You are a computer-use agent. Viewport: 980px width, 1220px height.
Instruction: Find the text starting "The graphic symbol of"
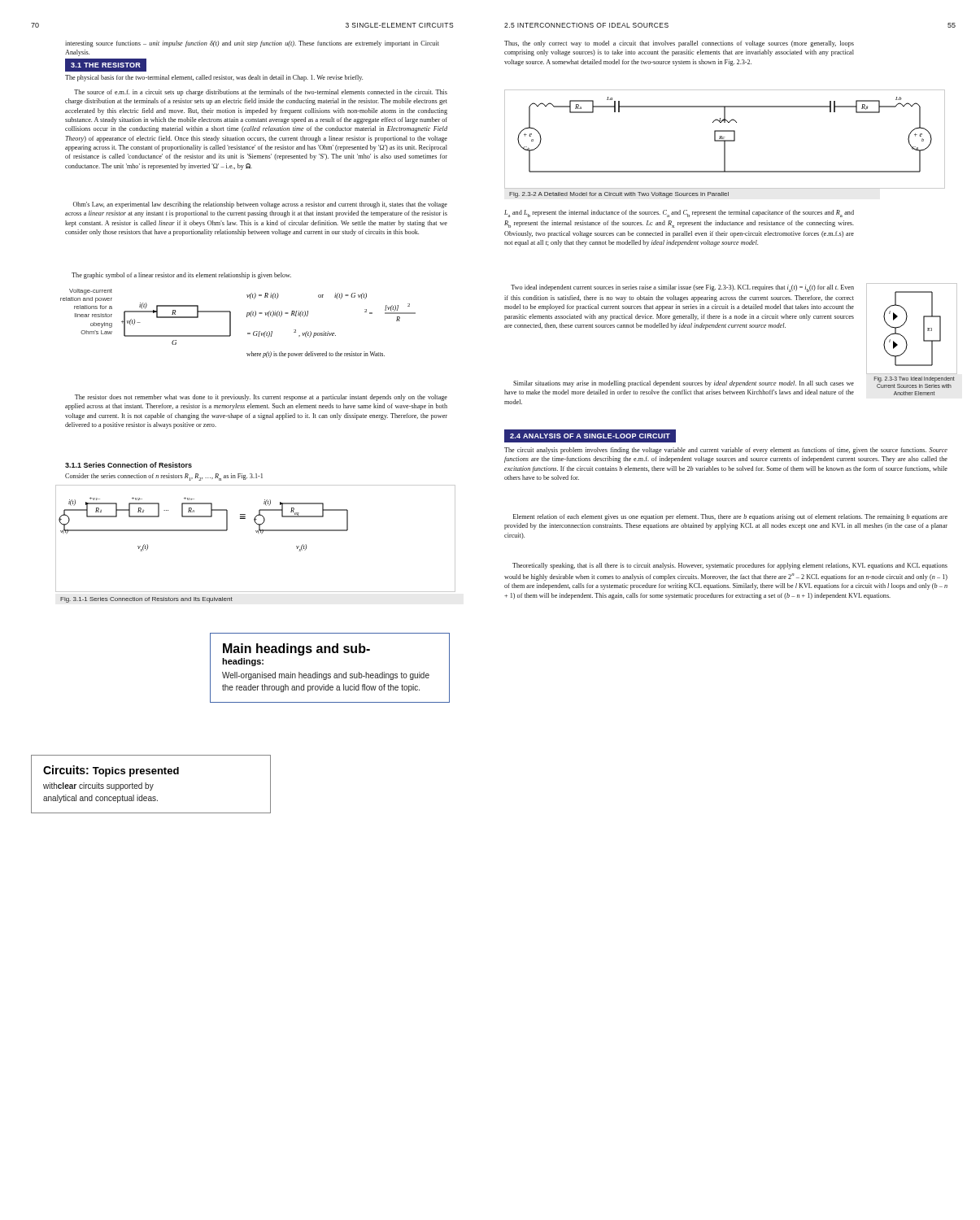tap(178, 275)
